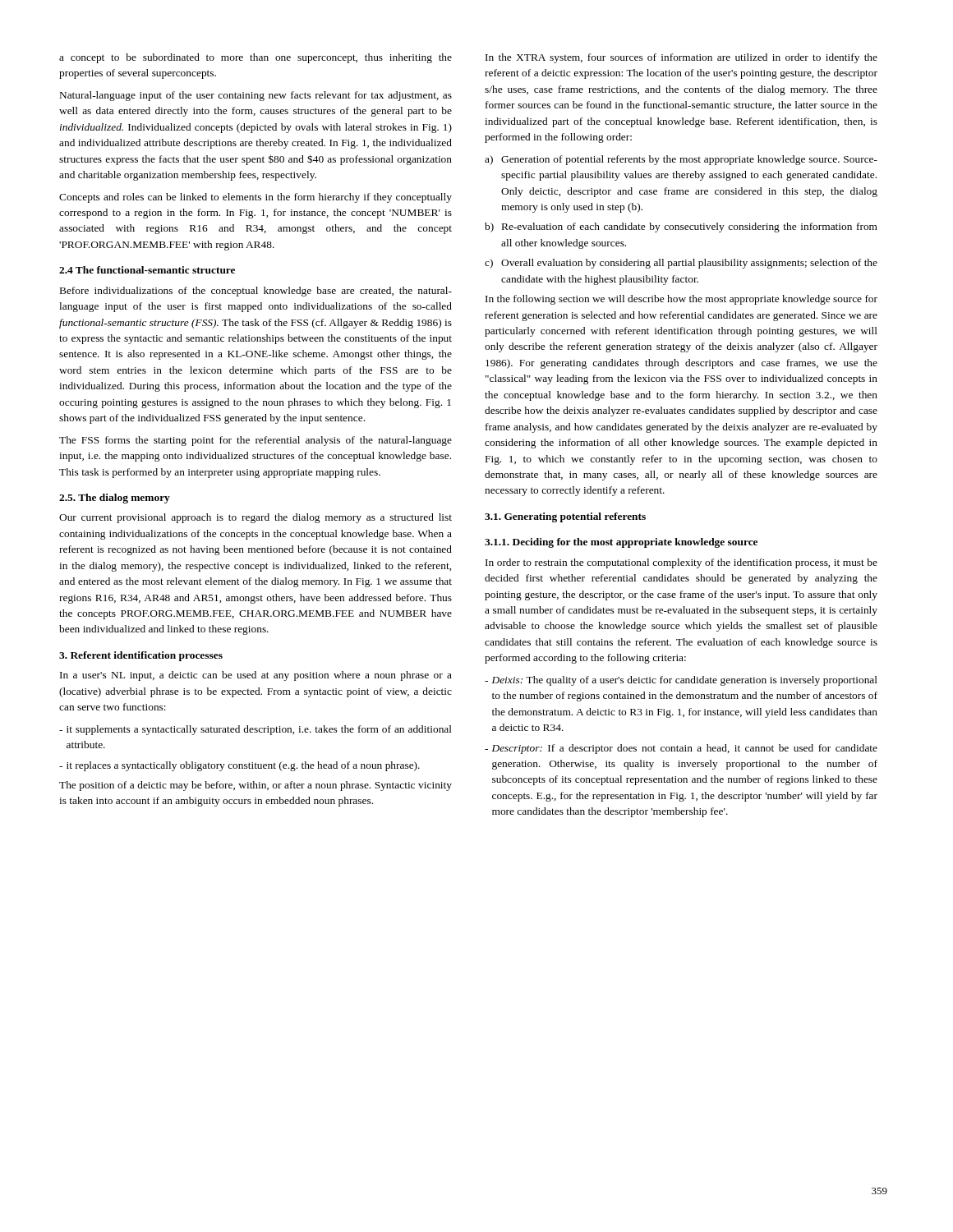The image size is (953, 1232).
Task: Where is the passage that starts "- it supplements a syntactically saturated description, i.e."?
Action: pyautogui.click(x=255, y=737)
